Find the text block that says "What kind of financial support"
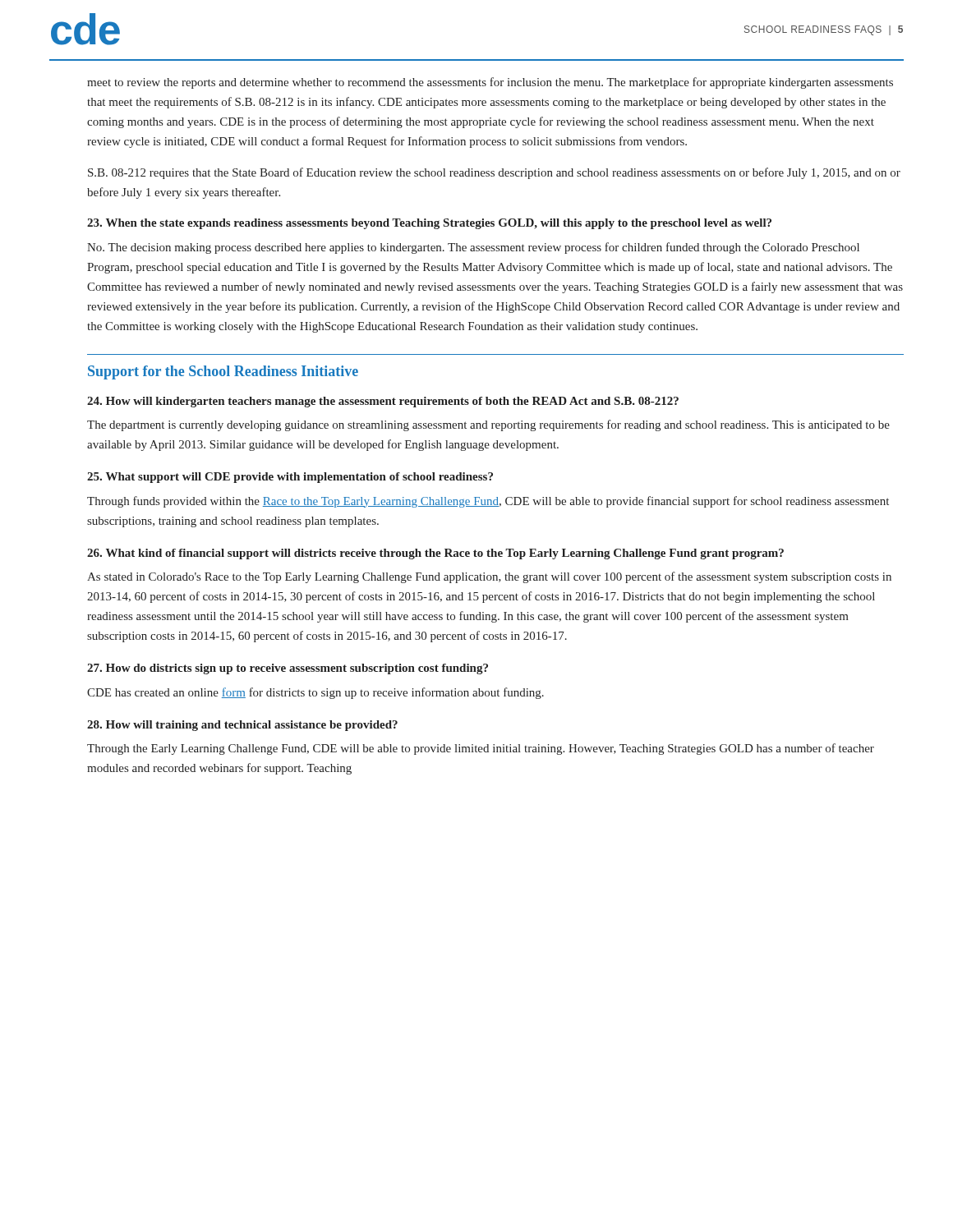 pos(495,594)
